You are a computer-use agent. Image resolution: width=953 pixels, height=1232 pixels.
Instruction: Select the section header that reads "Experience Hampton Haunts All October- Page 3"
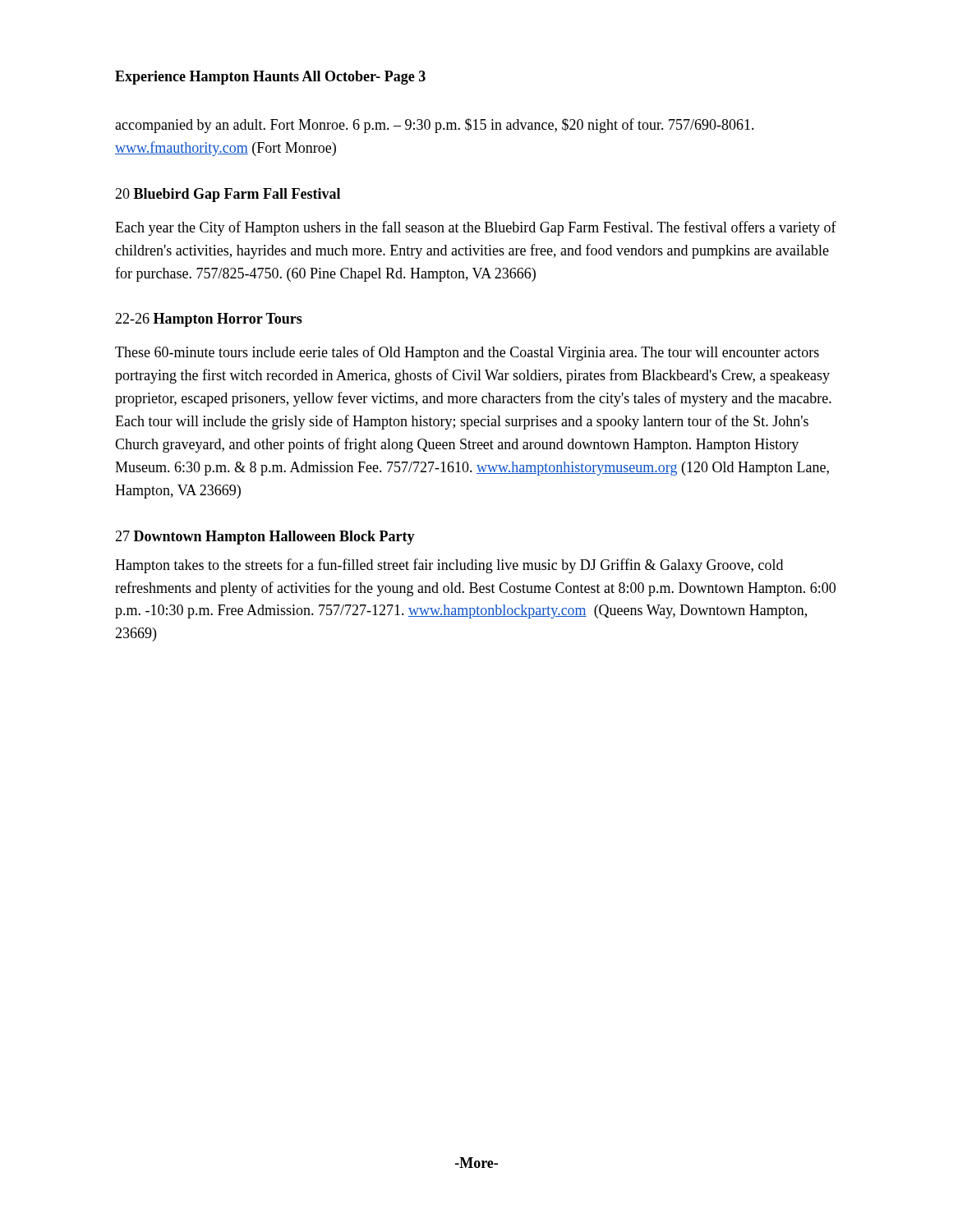(270, 76)
